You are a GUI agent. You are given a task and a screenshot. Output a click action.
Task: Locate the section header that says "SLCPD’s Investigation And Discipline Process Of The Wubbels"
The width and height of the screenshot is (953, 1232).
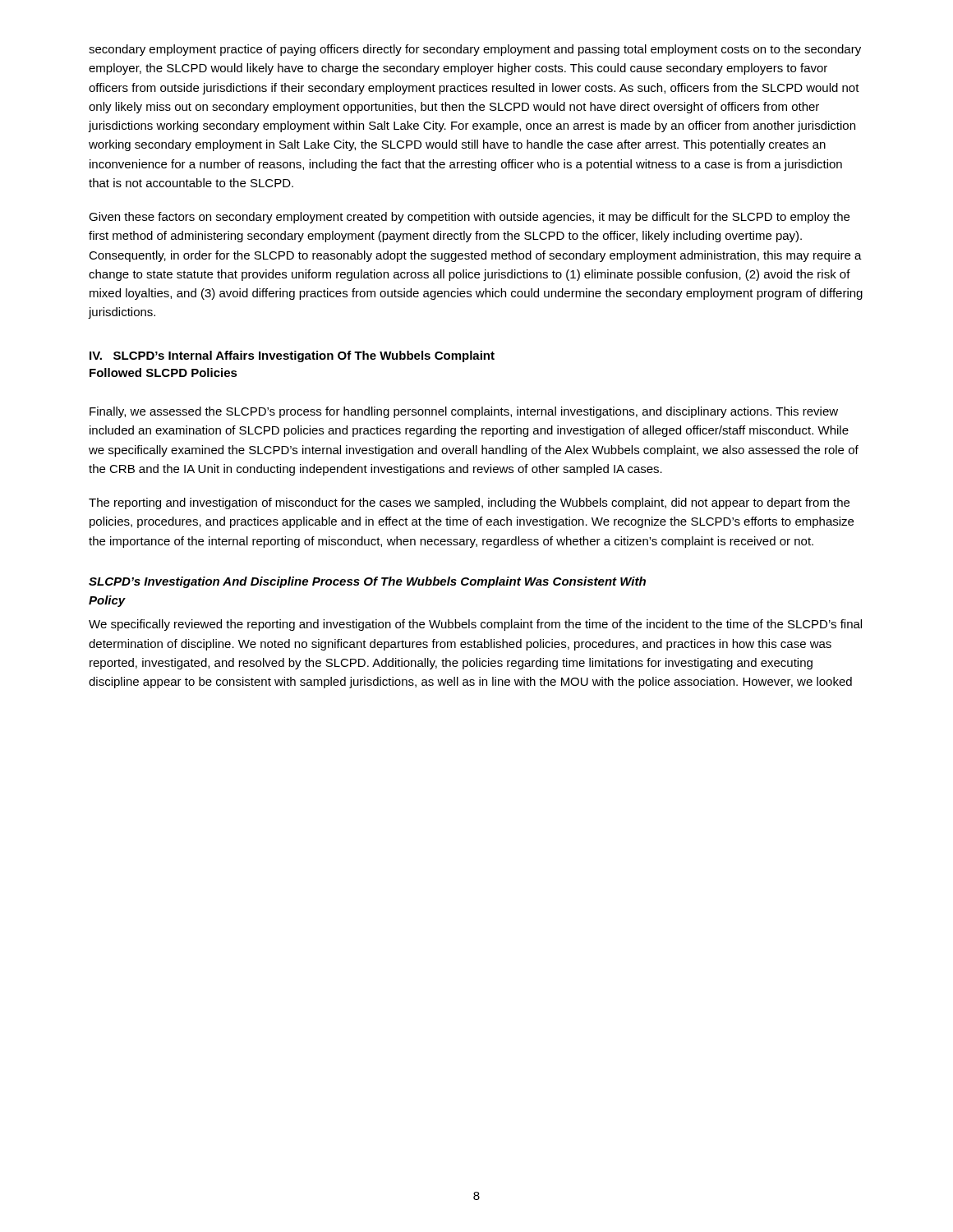[x=476, y=590]
